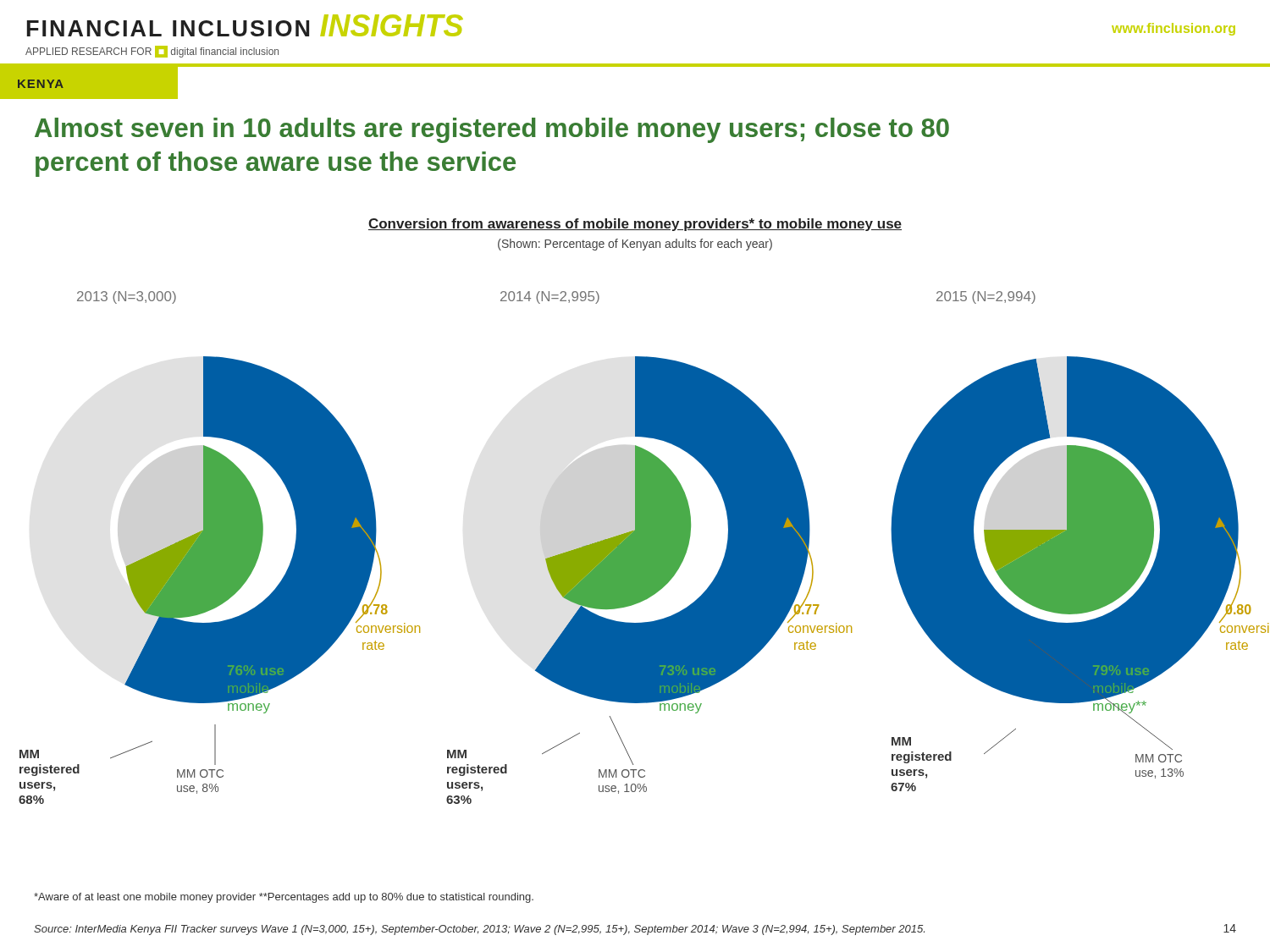This screenshot has width=1270, height=952.
Task: Point to the block beginning "Aware of at least one"
Action: point(284,897)
